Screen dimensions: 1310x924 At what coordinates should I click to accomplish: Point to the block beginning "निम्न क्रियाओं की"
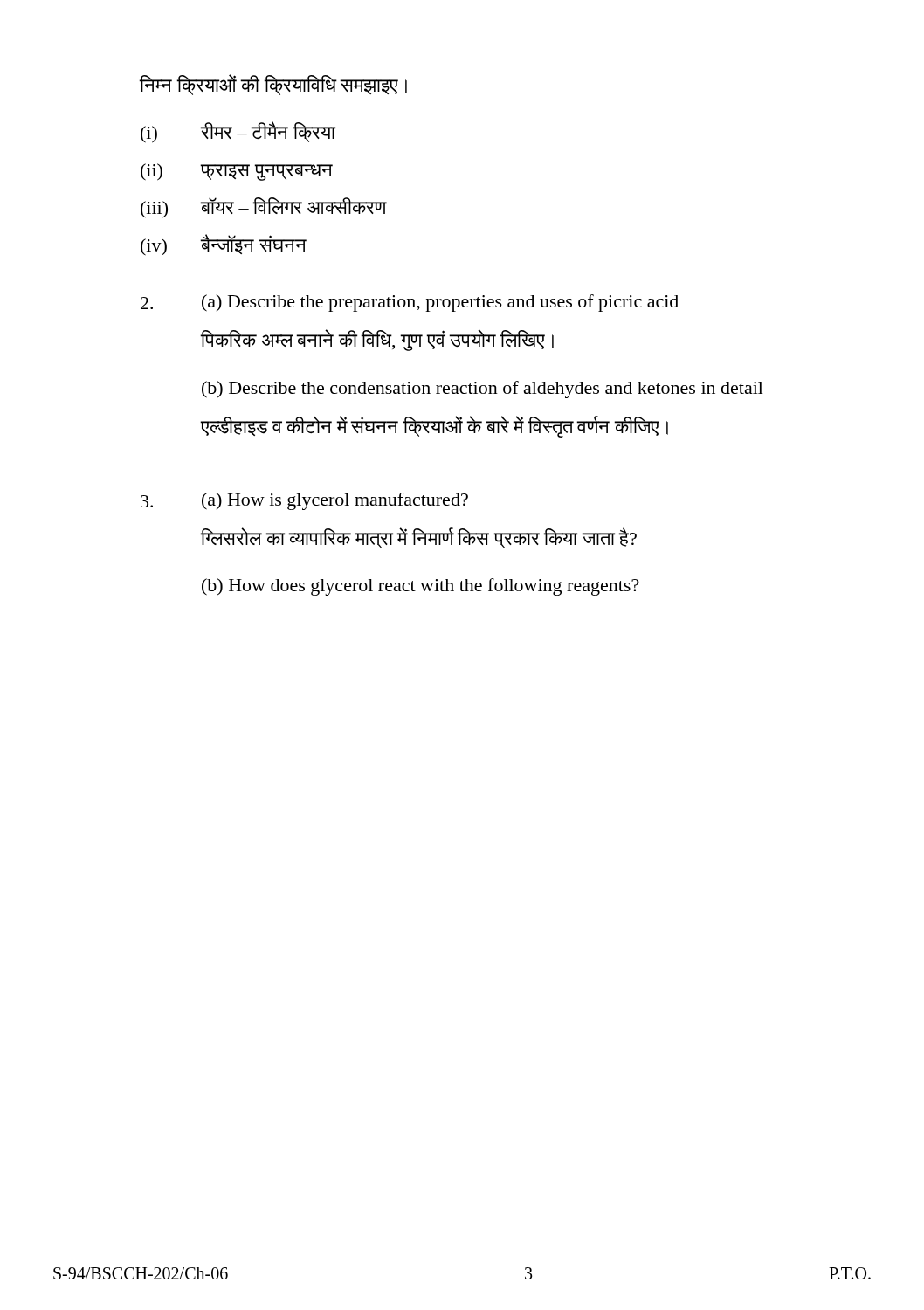pyautogui.click(x=276, y=85)
